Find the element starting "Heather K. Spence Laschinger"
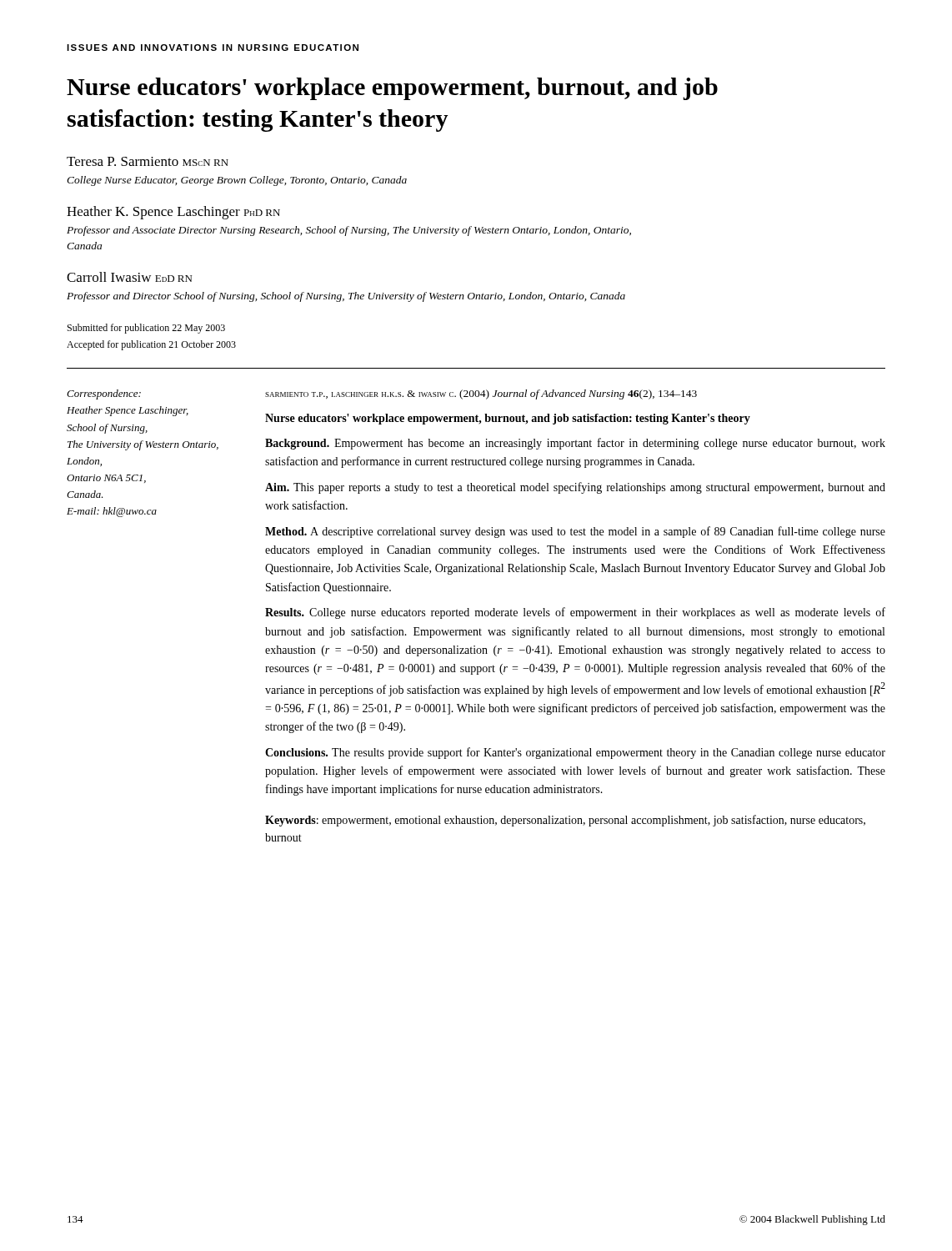The image size is (952, 1251). [174, 211]
